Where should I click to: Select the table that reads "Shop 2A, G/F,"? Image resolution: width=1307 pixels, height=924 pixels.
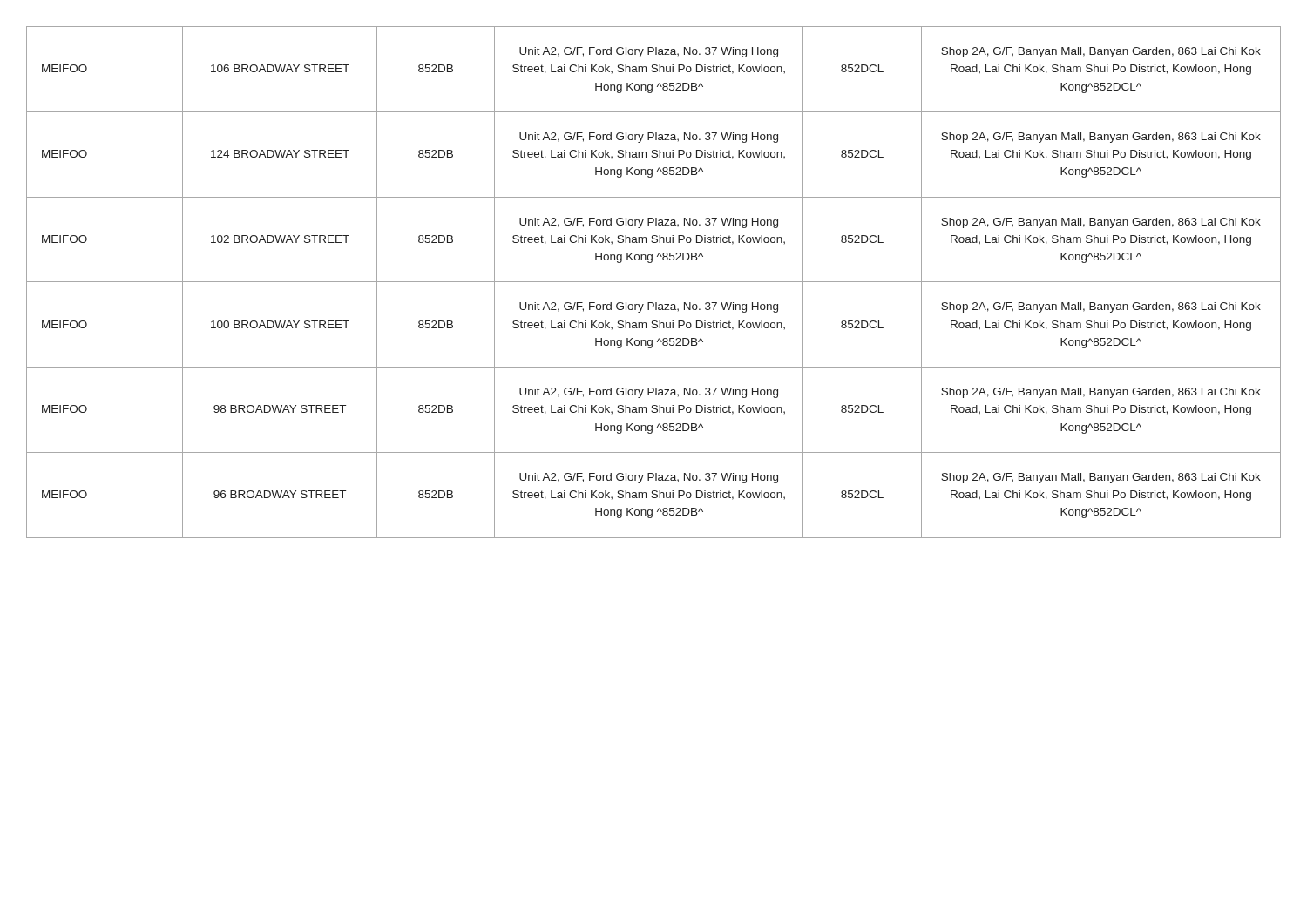(x=654, y=282)
